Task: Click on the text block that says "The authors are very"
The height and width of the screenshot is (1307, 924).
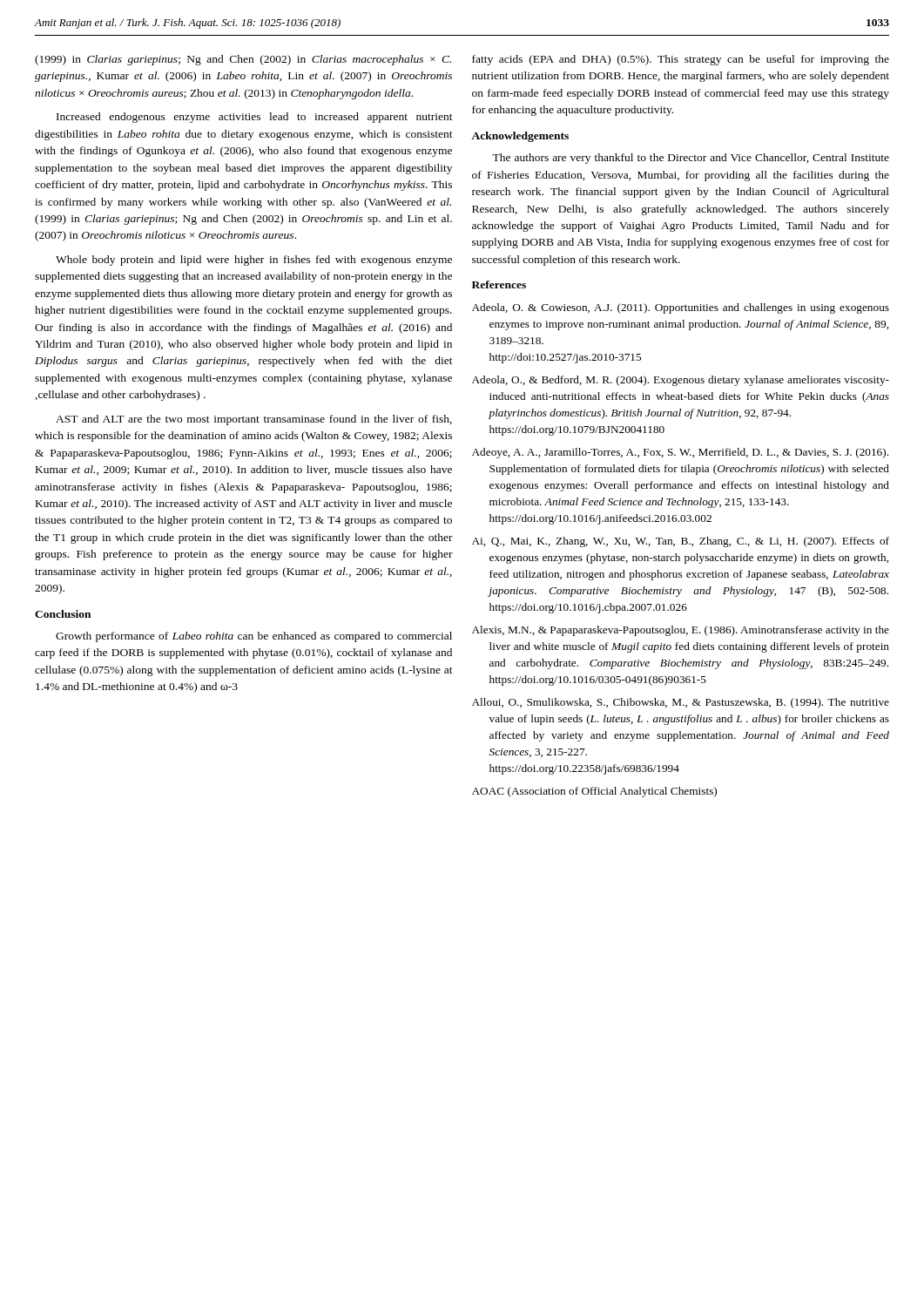Action: click(680, 208)
